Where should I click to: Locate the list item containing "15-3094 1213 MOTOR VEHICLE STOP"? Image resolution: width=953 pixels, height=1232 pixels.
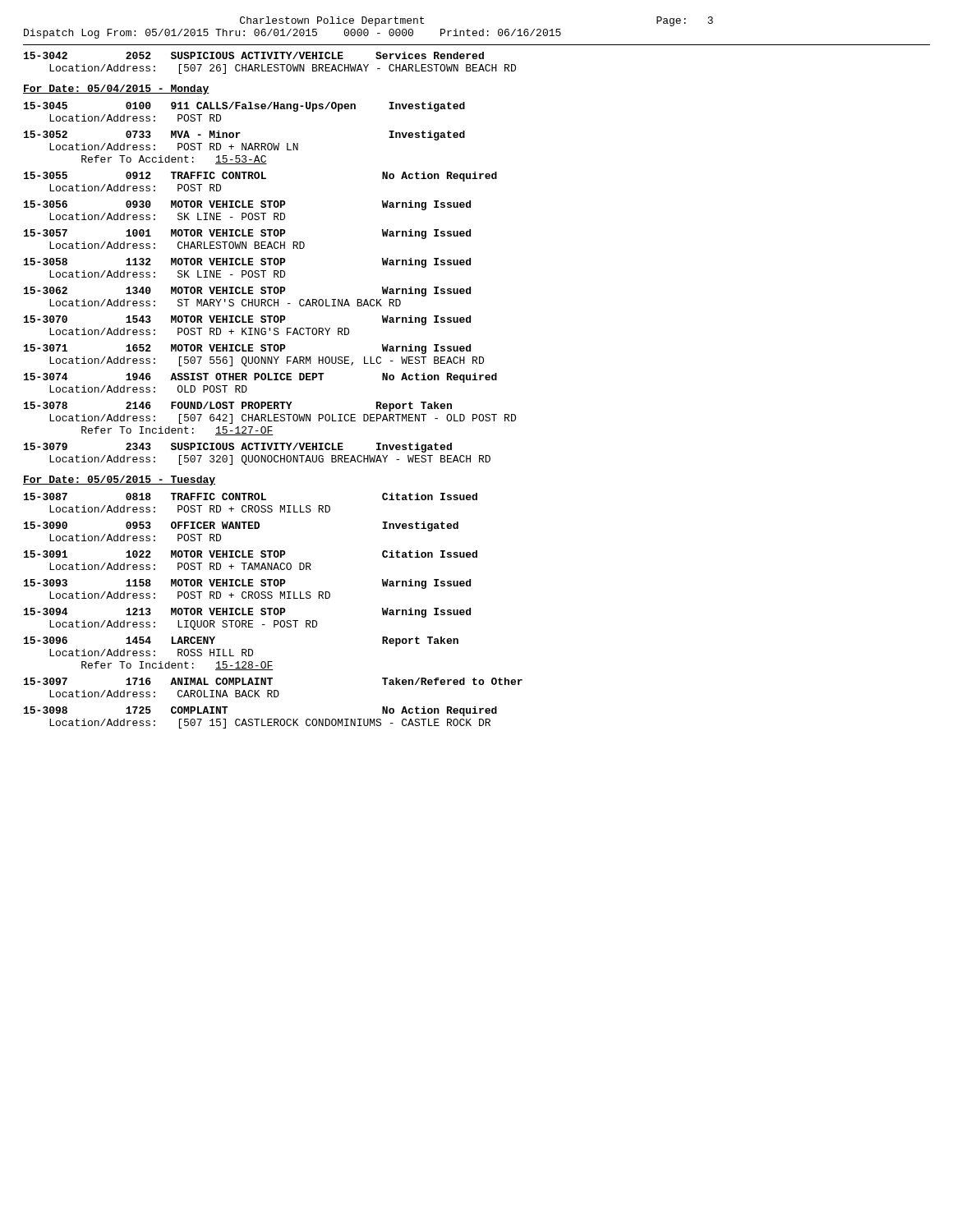click(x=476, y=618)
